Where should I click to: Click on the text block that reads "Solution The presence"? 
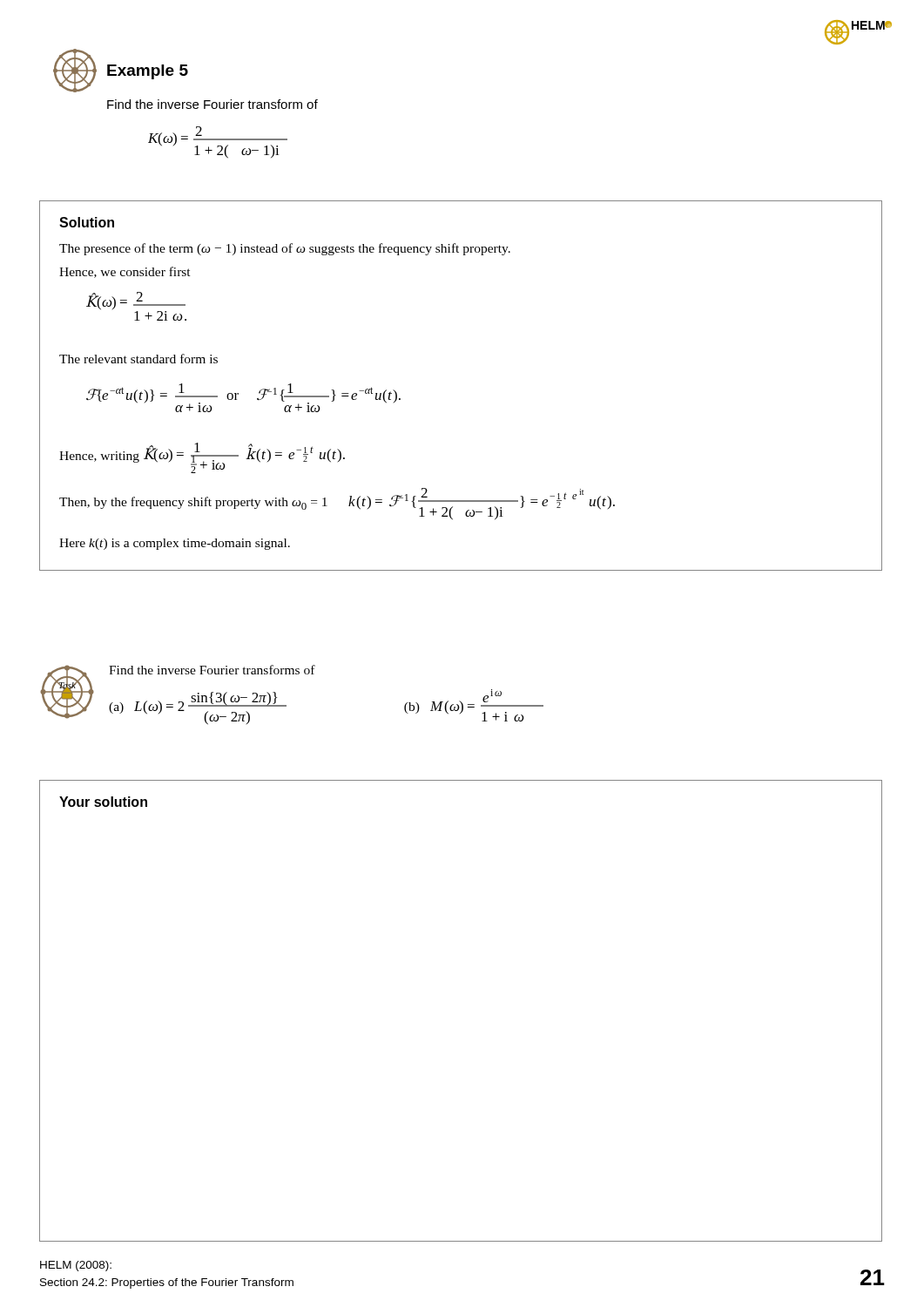tap(87, 222)
